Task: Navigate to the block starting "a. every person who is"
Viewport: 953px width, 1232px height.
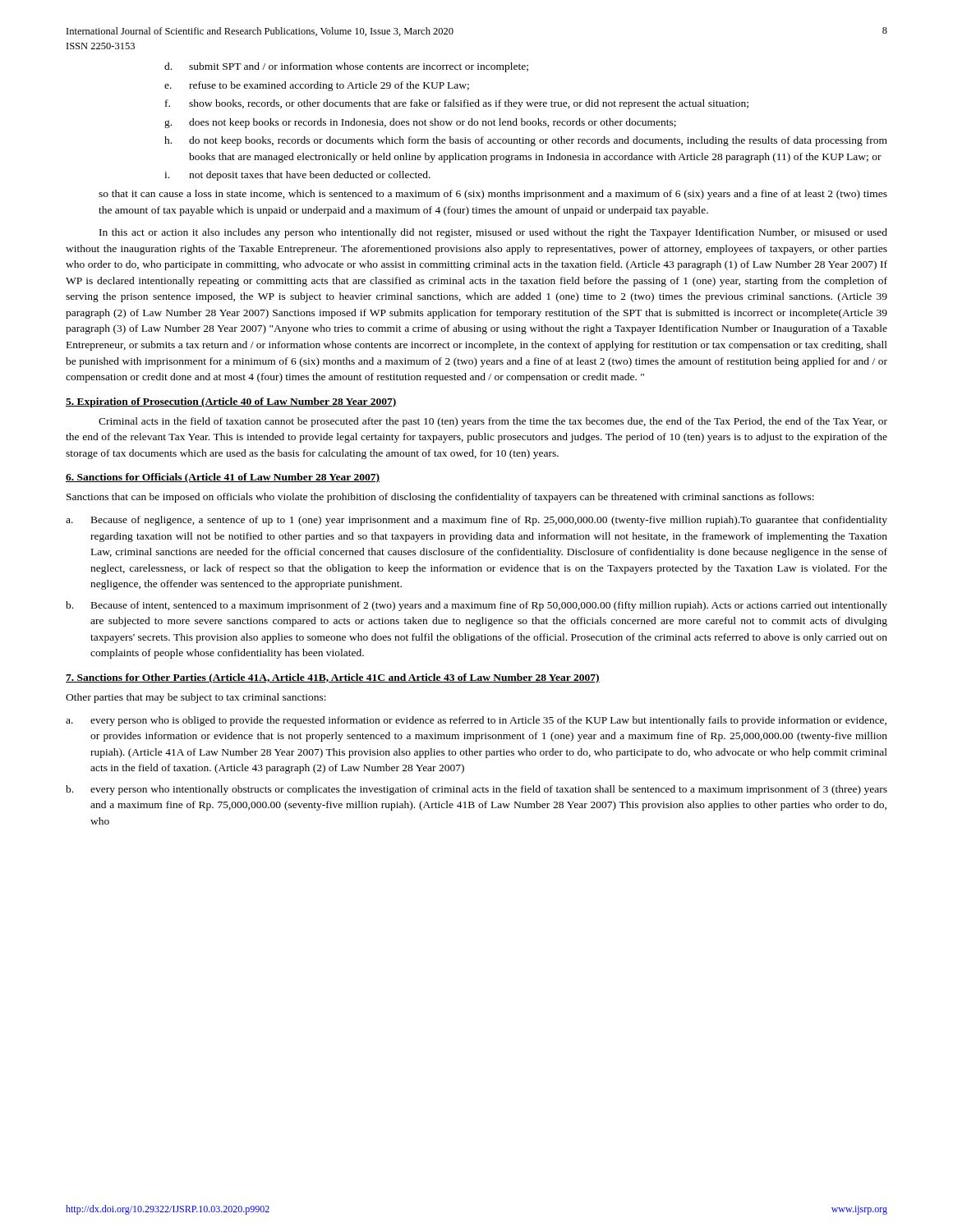Action: (x=476, y=744)
